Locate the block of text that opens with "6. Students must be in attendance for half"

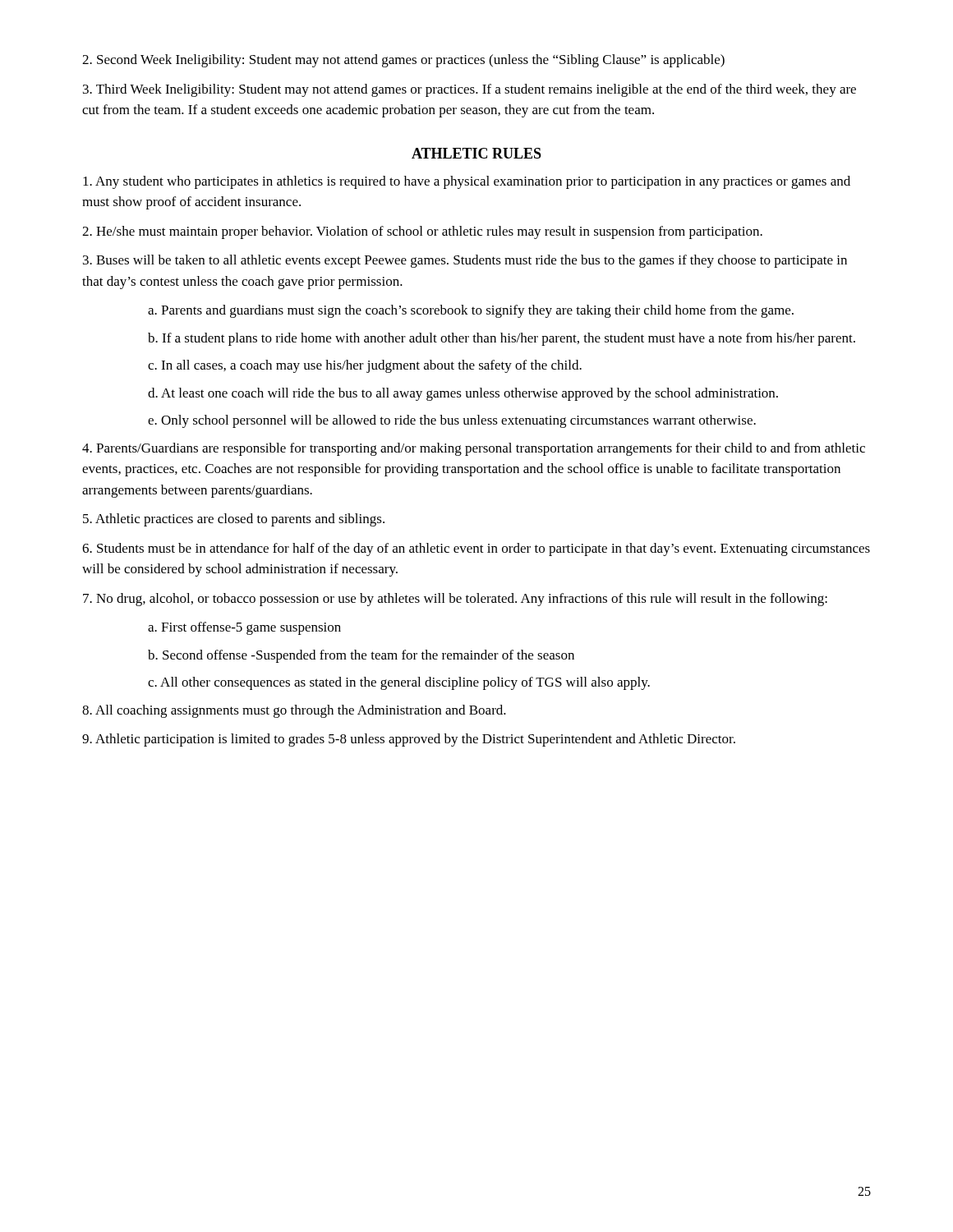point(476,558)
